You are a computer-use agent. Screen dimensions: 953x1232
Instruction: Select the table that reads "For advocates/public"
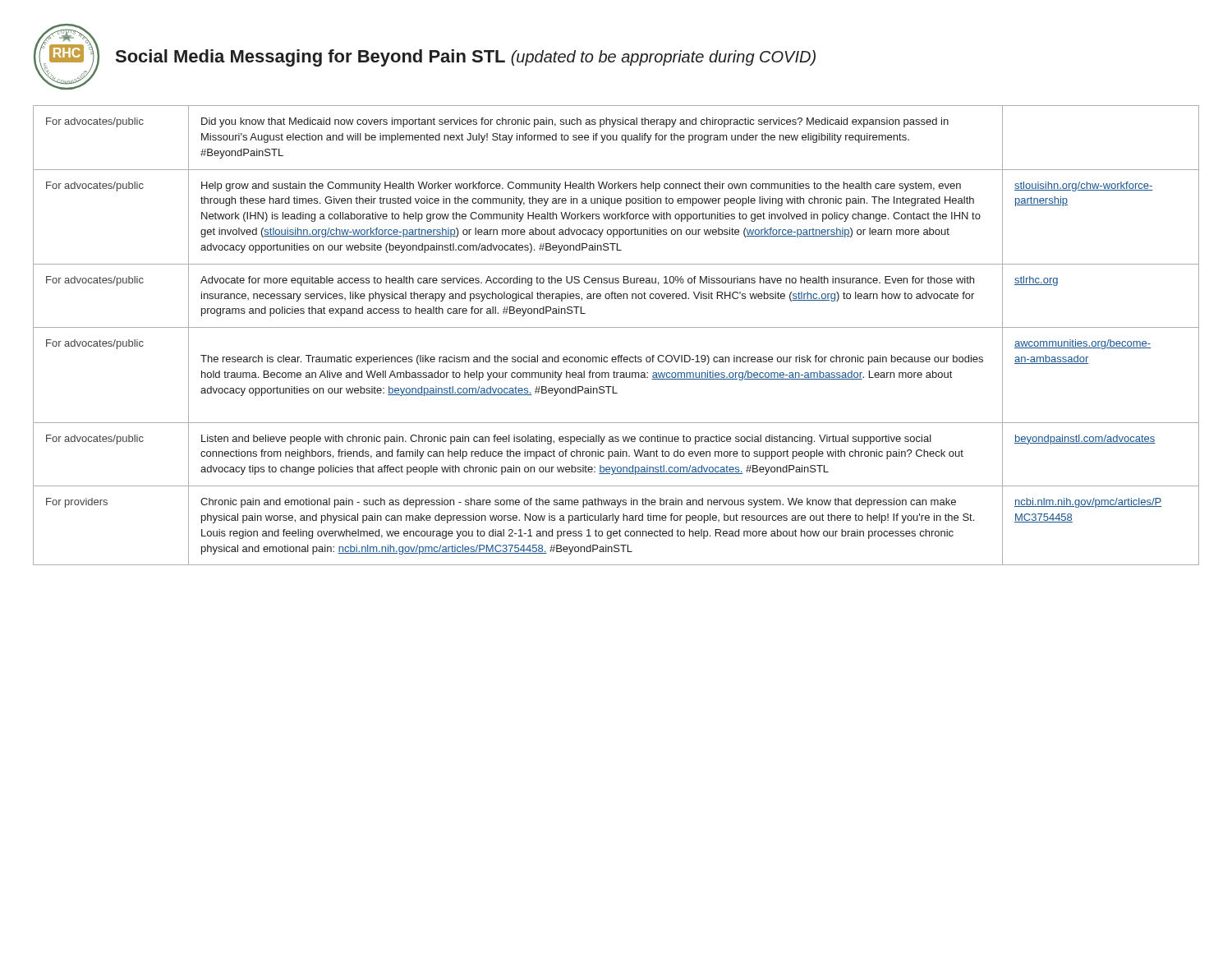tap(616, 335)
